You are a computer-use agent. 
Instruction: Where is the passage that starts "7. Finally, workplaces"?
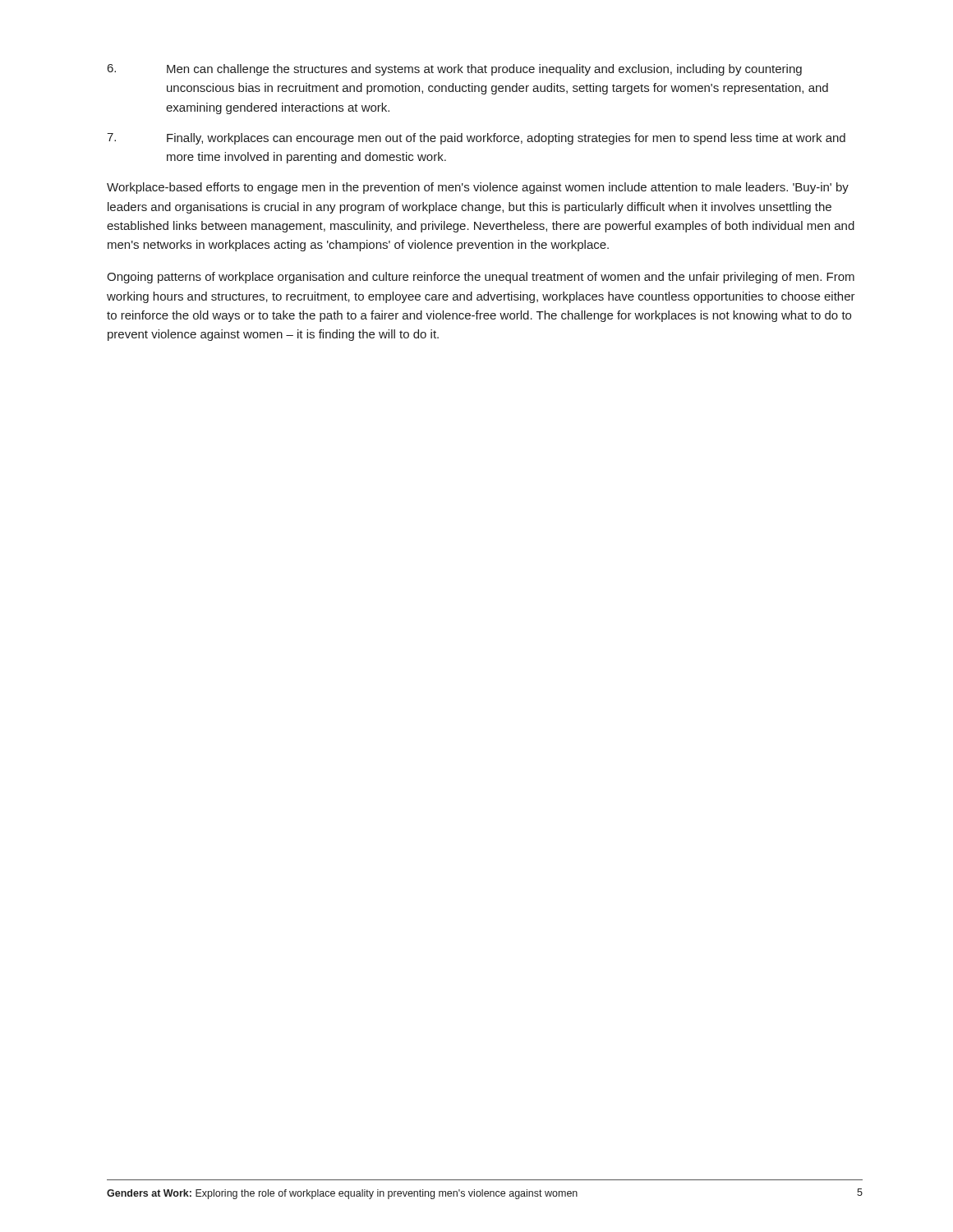tap(485, 147)
